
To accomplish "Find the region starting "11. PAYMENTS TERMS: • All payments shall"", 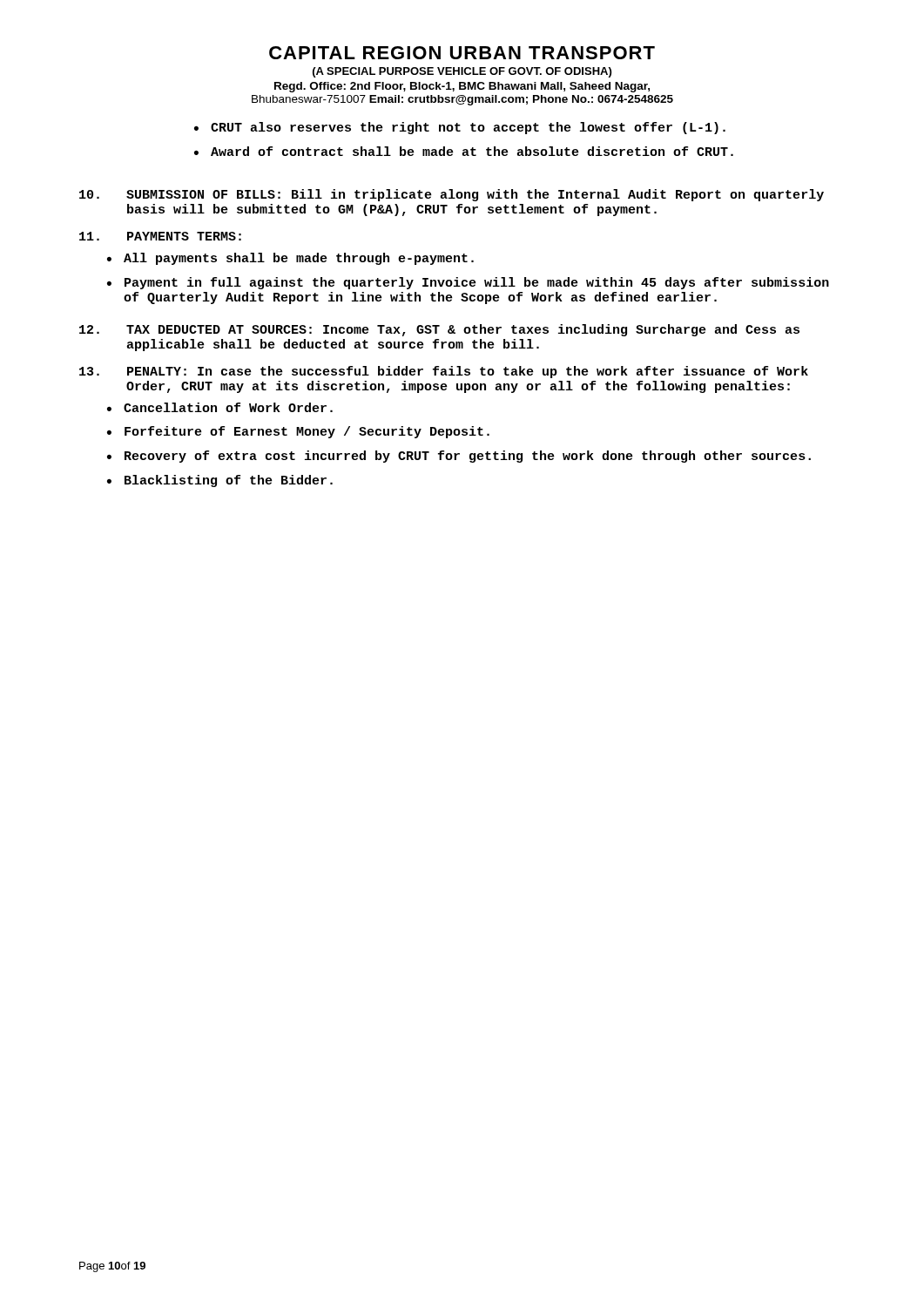I will tap(462, 271).
